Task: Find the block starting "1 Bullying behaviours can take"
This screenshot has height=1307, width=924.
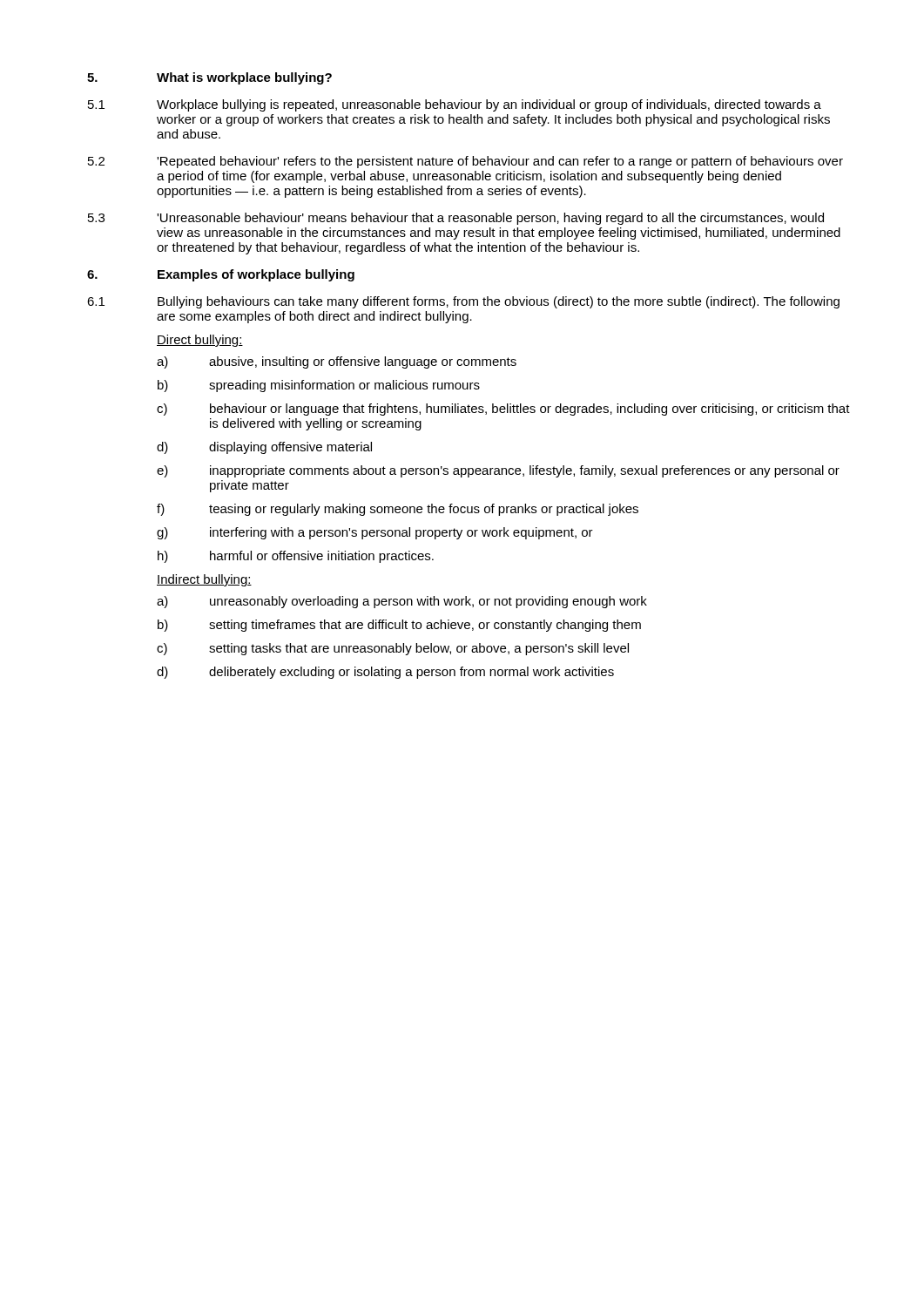Action: tap(463, 302)
